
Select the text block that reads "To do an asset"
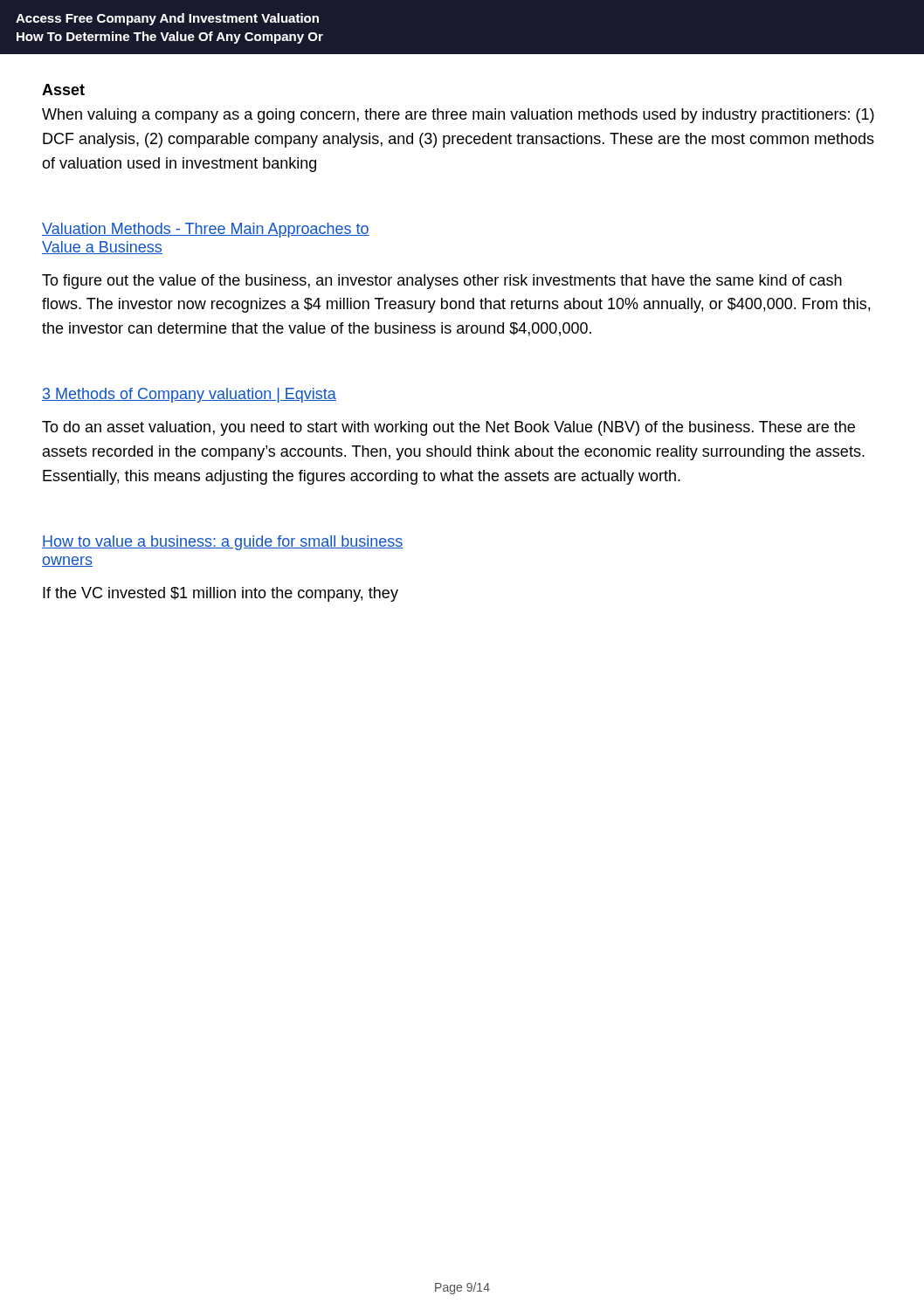[462, 452]
